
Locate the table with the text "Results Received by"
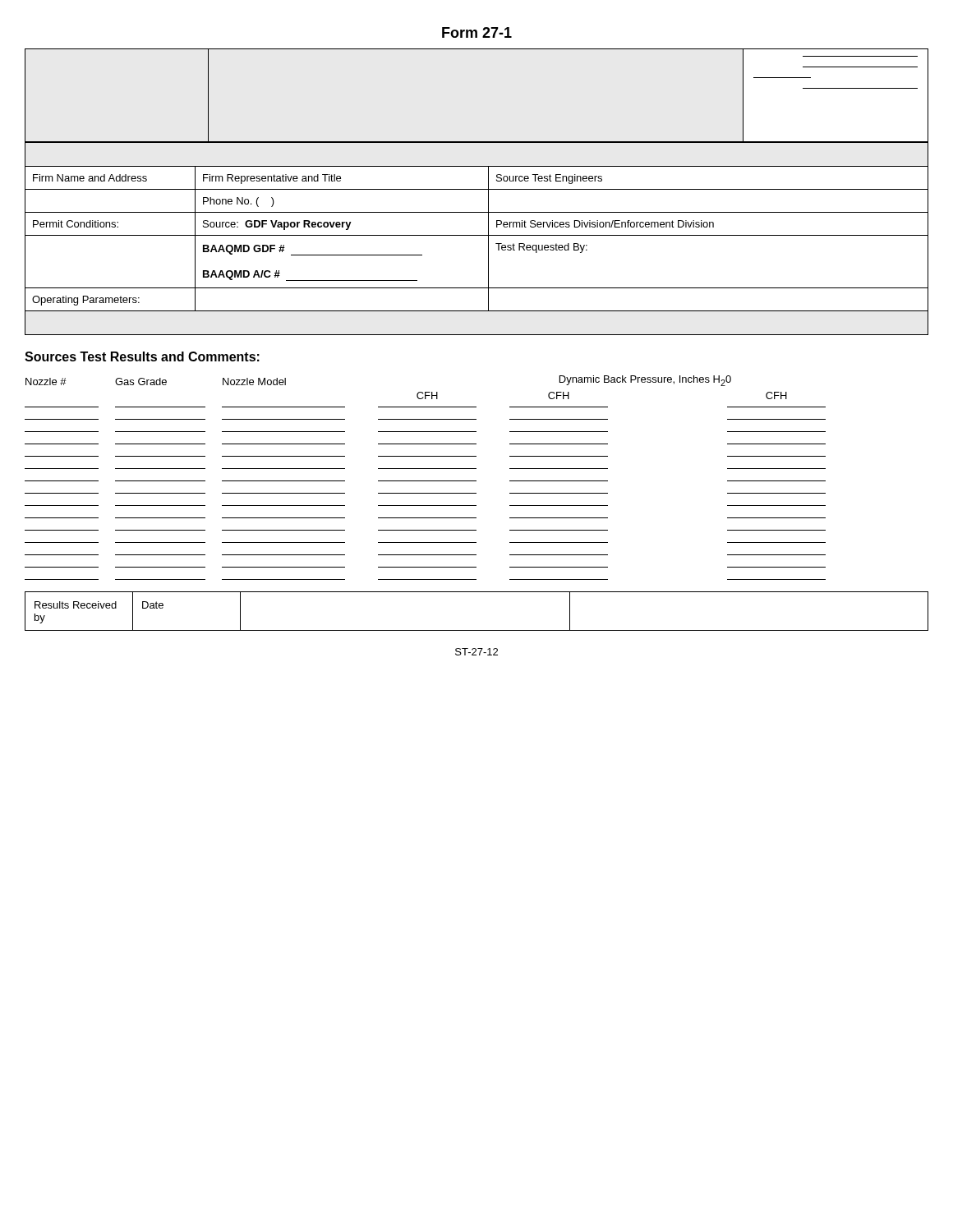click(476, 502)
